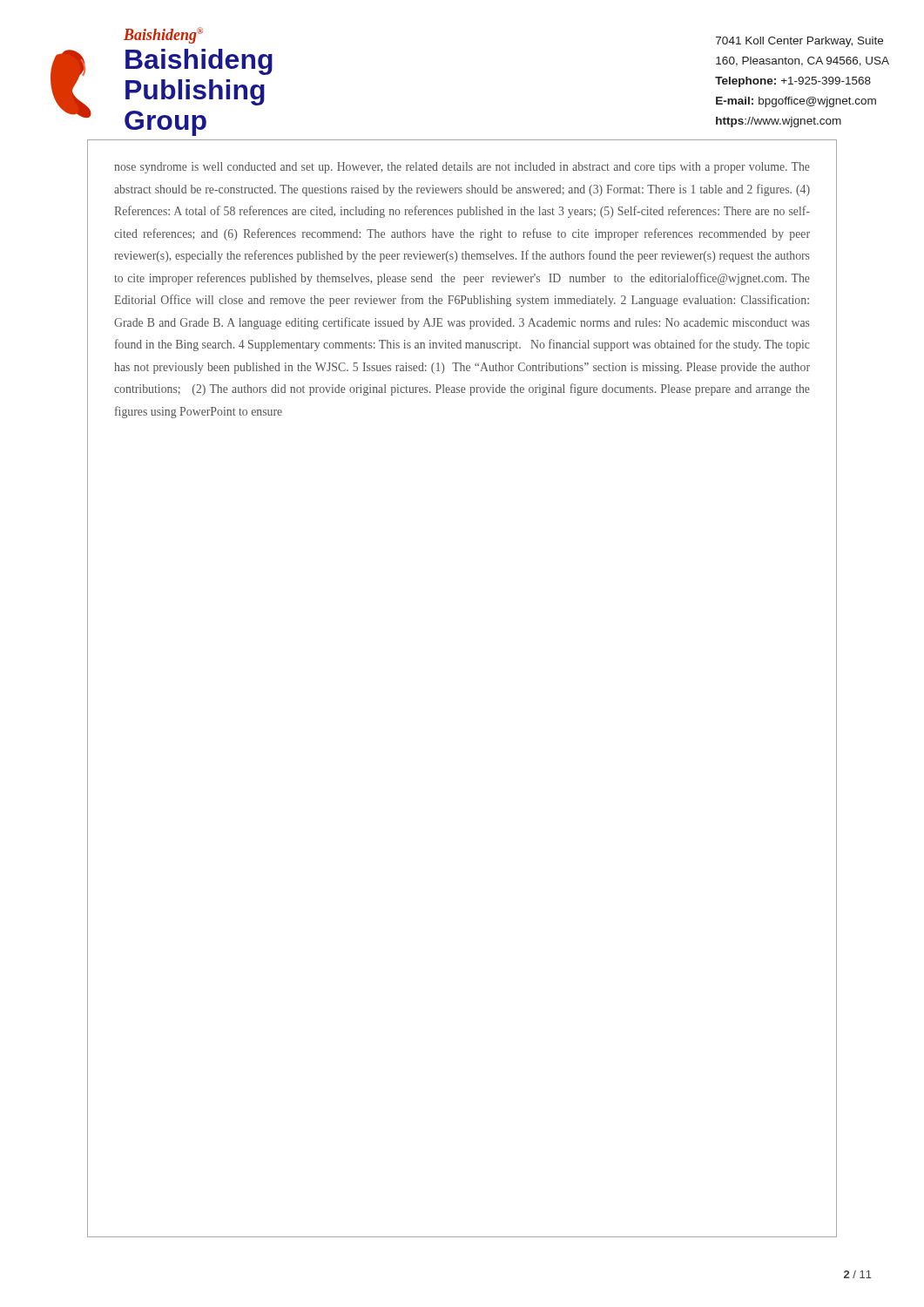Click on the logo

(154, 81)
